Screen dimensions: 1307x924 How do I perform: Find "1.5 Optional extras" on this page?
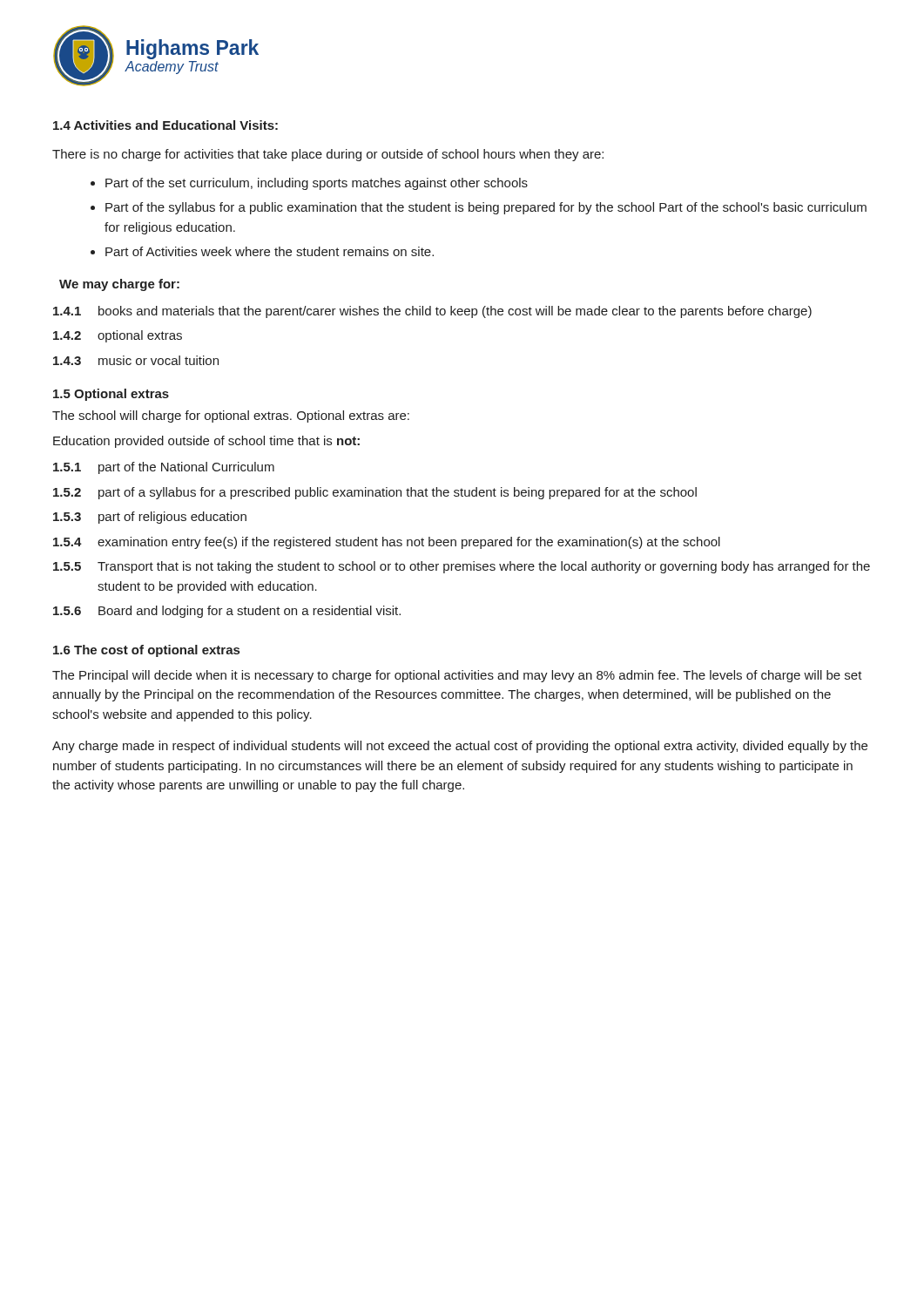[x=111, y=393]
